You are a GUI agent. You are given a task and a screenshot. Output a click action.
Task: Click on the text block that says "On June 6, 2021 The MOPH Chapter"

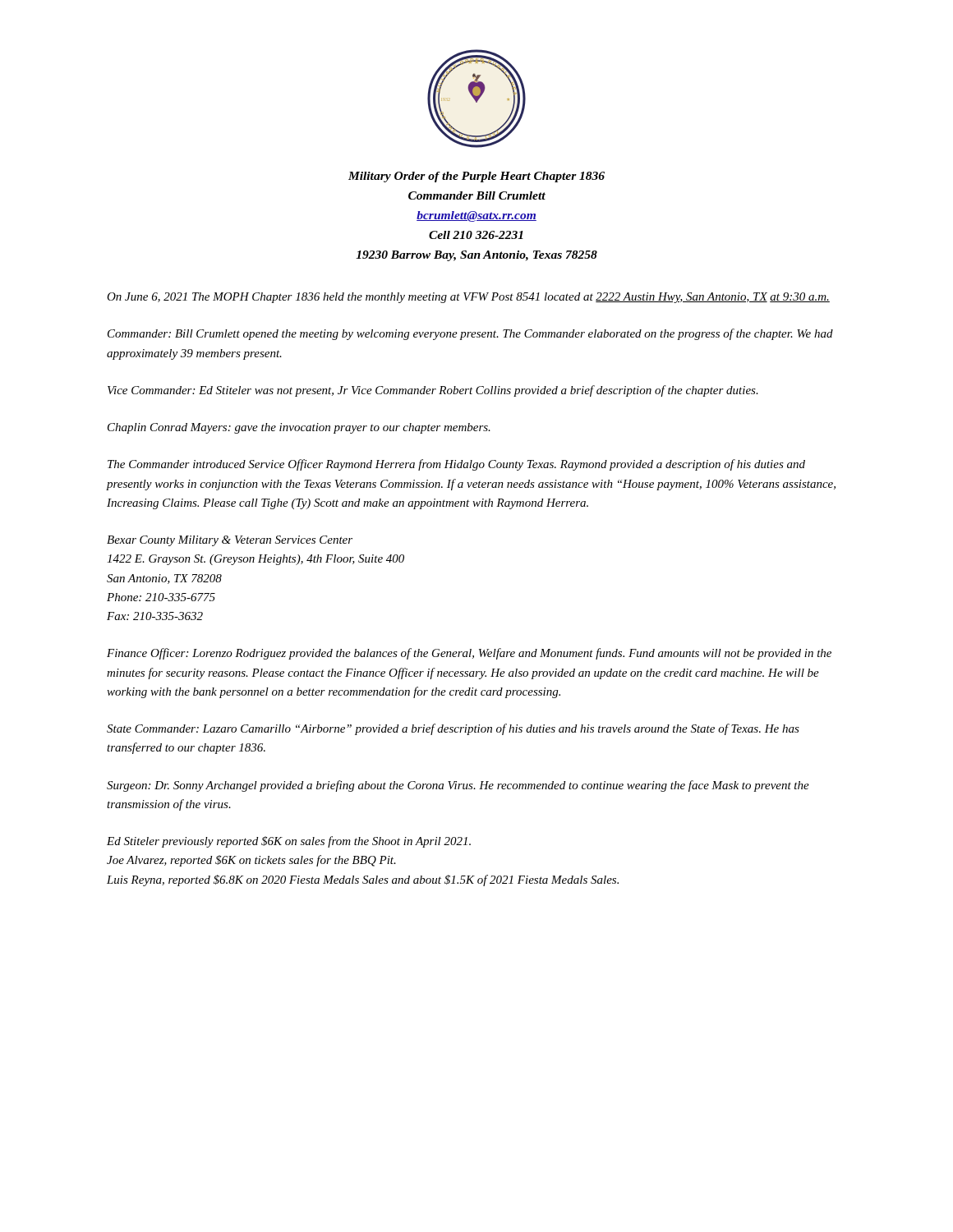click(476, 297)
